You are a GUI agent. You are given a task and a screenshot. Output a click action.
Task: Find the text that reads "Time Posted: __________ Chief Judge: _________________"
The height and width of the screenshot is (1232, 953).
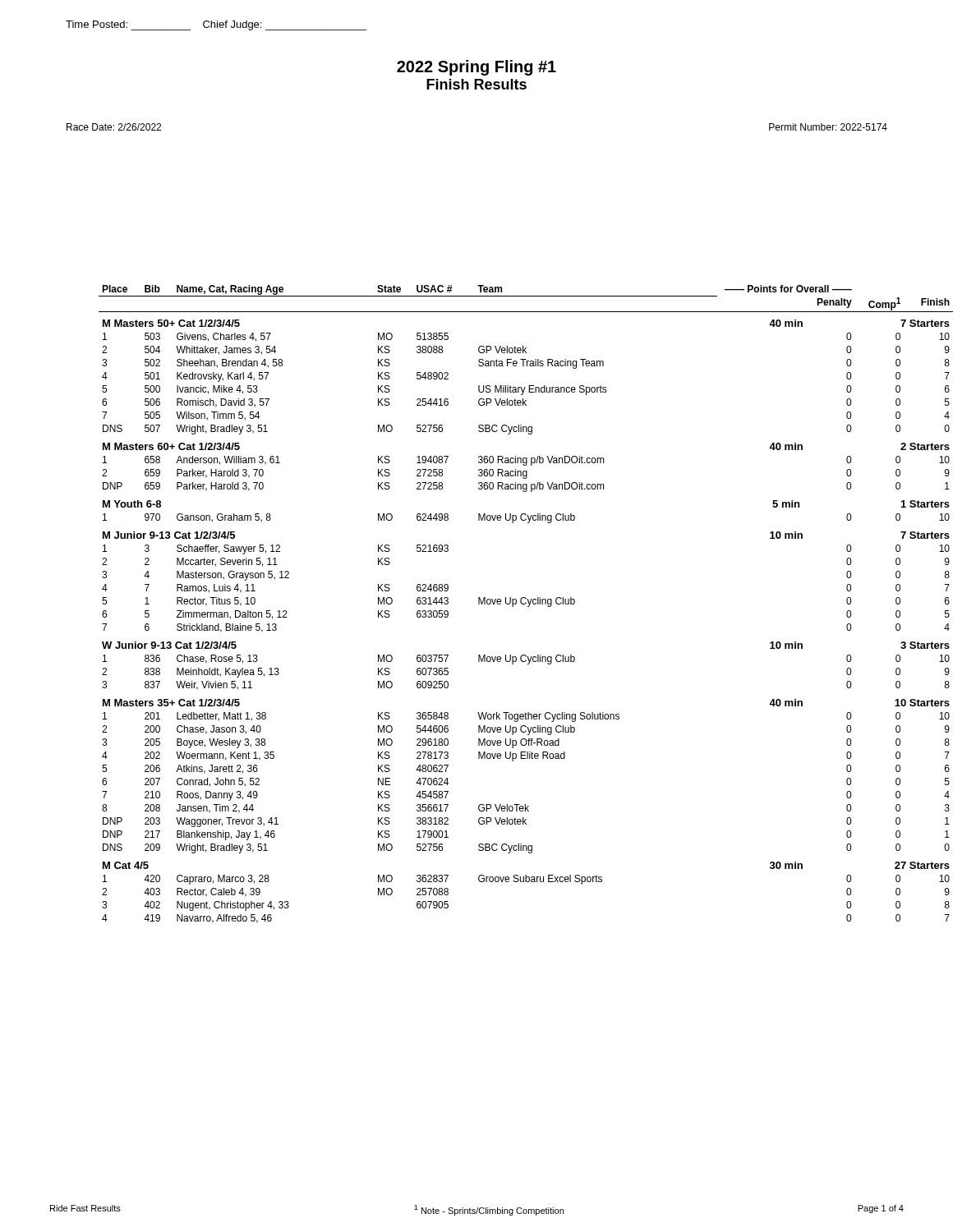[216, 24]
